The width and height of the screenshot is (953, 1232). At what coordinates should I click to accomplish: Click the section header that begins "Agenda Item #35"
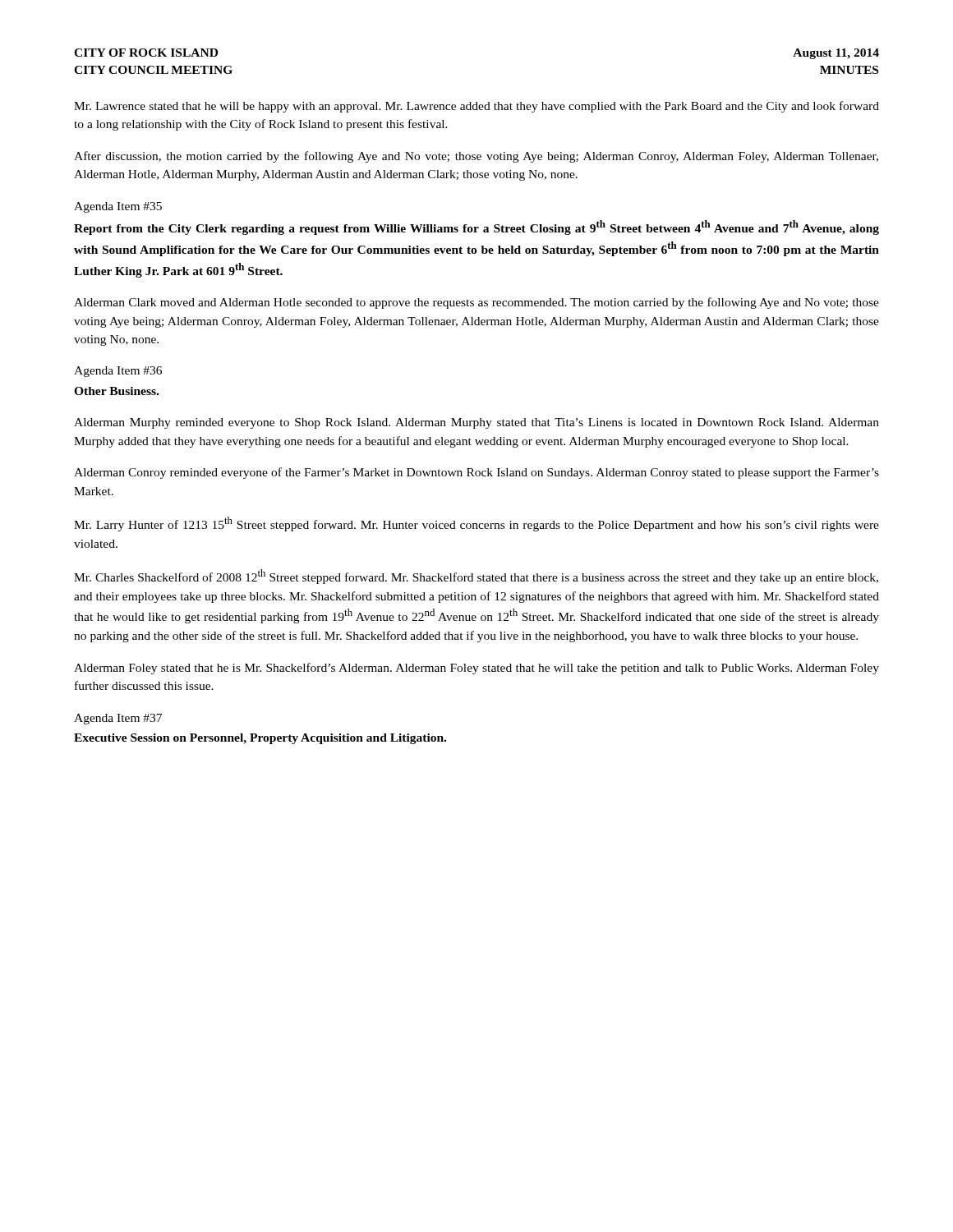[x=476, y=239]
